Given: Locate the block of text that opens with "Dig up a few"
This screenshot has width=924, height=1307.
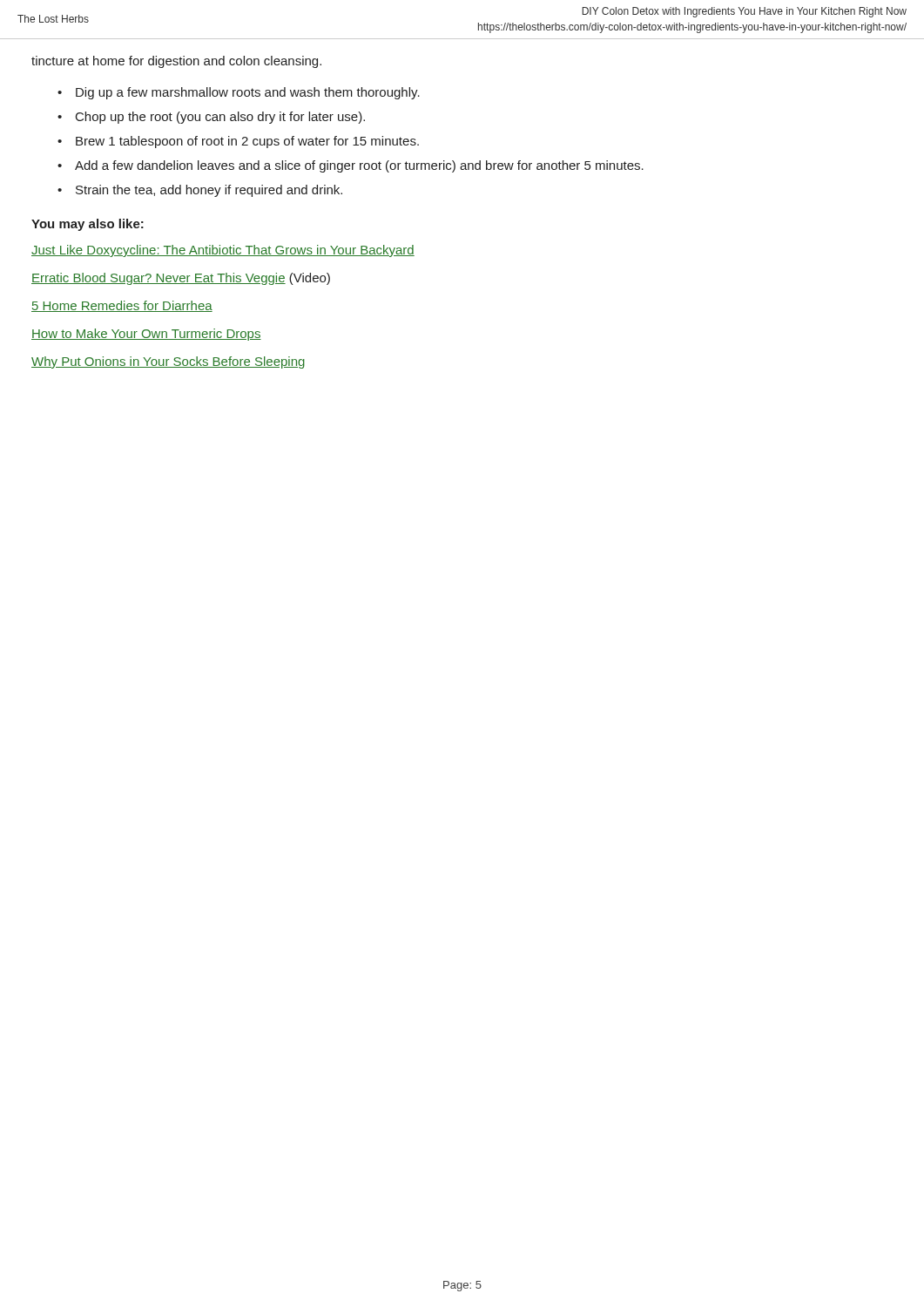Looking at the screenshot, I should point(248,92).
